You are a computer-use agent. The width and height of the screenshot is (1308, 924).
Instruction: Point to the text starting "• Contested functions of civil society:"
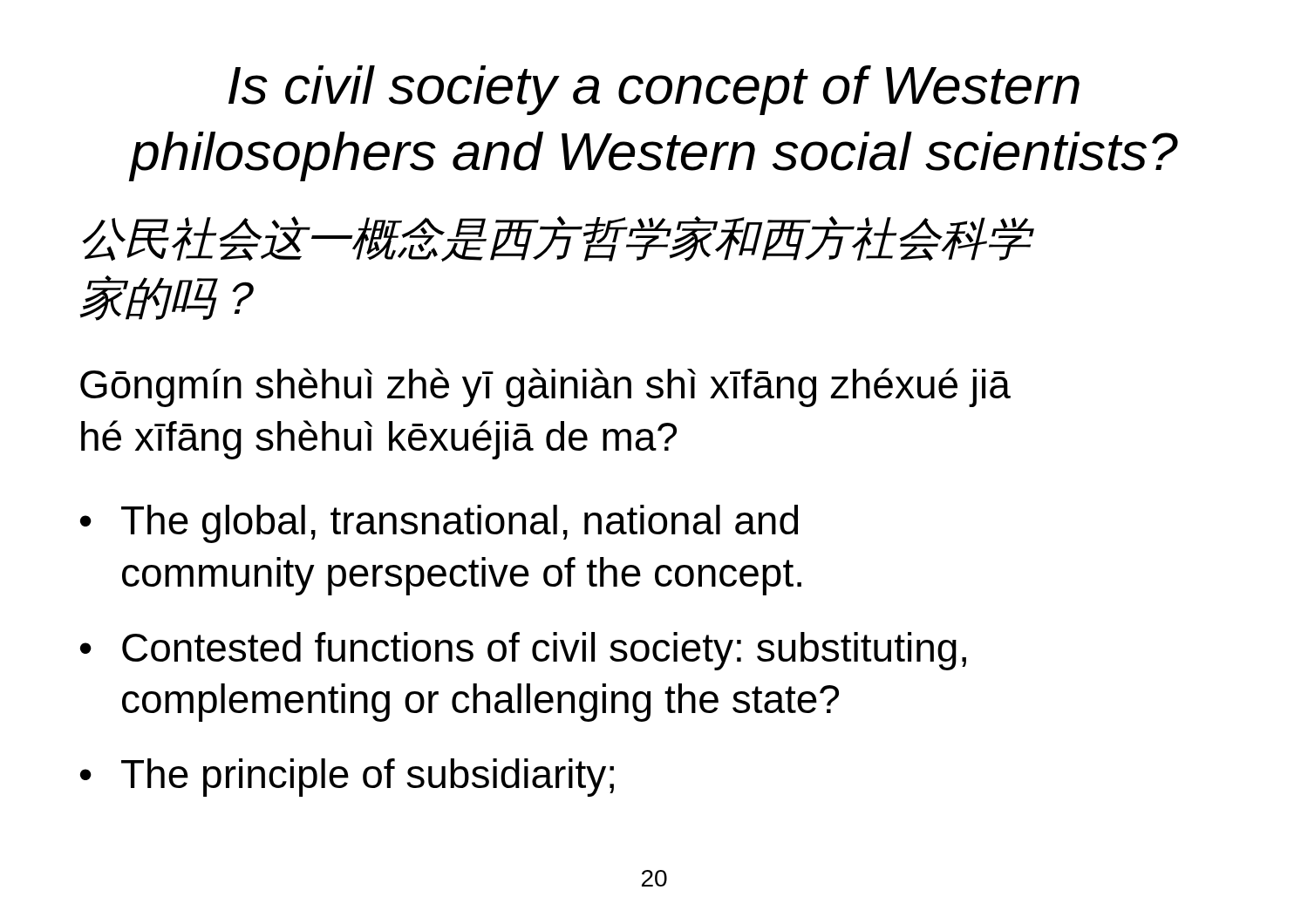coord(524,674)
